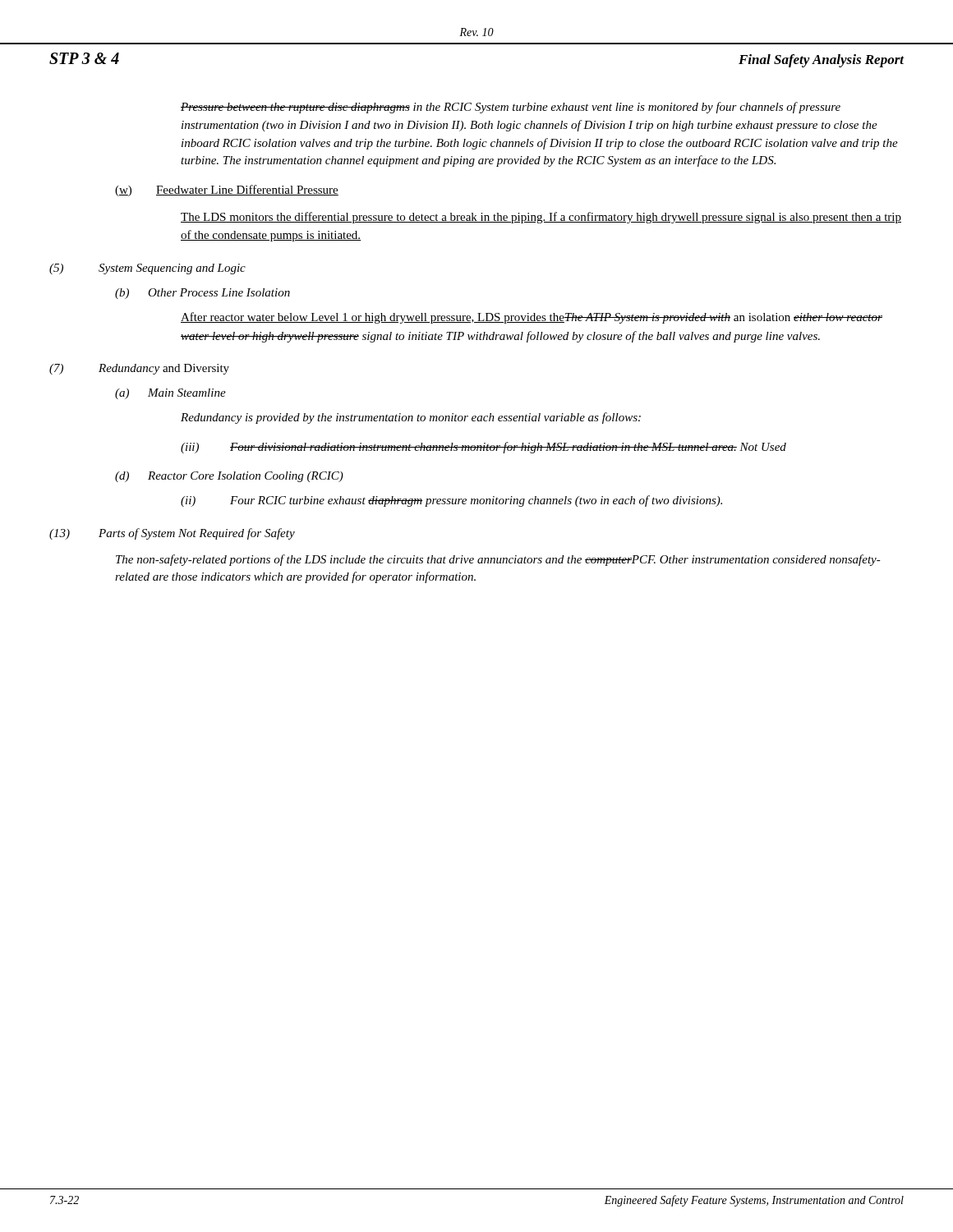Point to the block starting "(5) System Sequencing and Logic"
The width and height of the screenshot is (953, 1232).
point(147,268)
